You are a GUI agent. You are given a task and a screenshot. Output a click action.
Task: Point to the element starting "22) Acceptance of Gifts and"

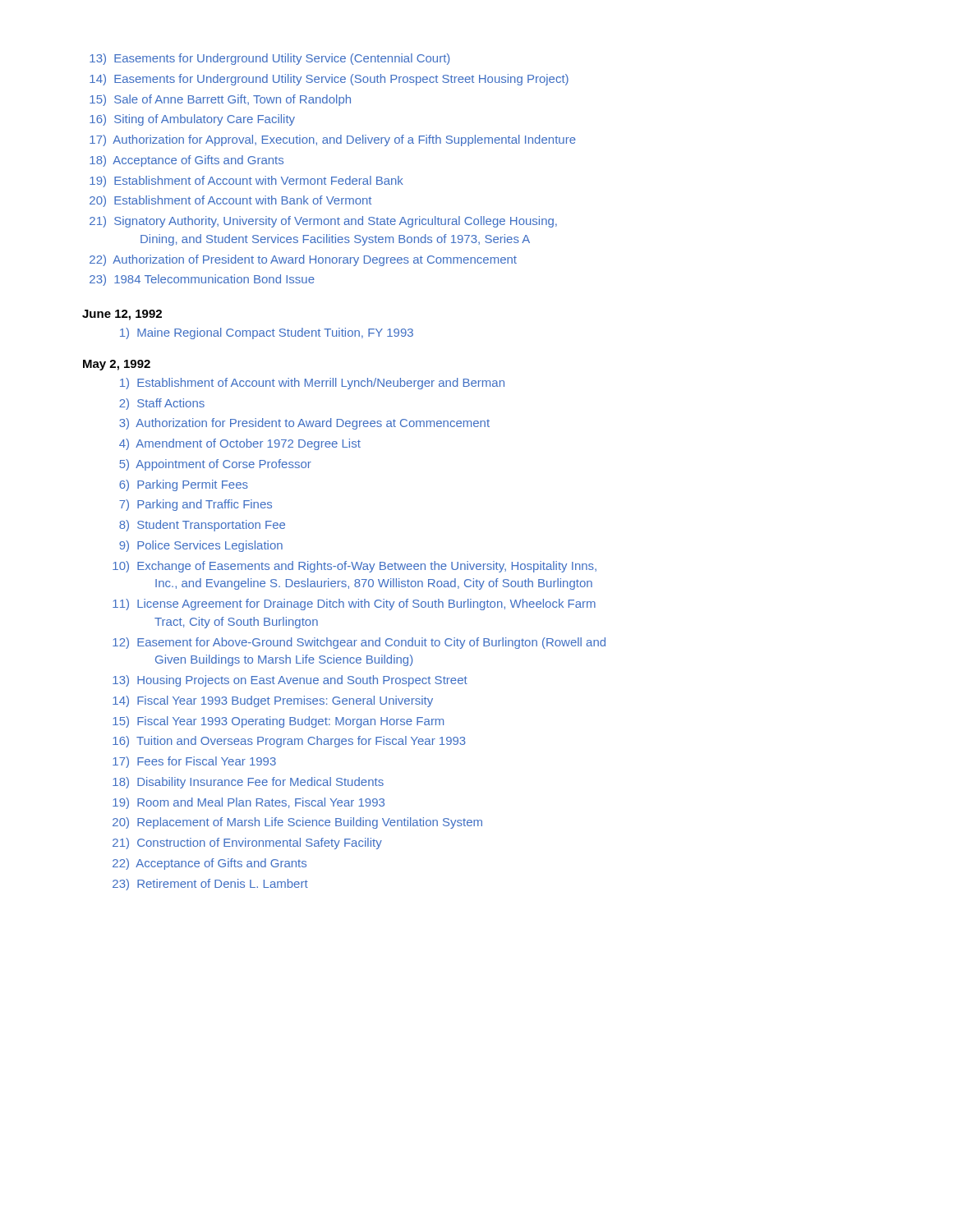(207, 863)
